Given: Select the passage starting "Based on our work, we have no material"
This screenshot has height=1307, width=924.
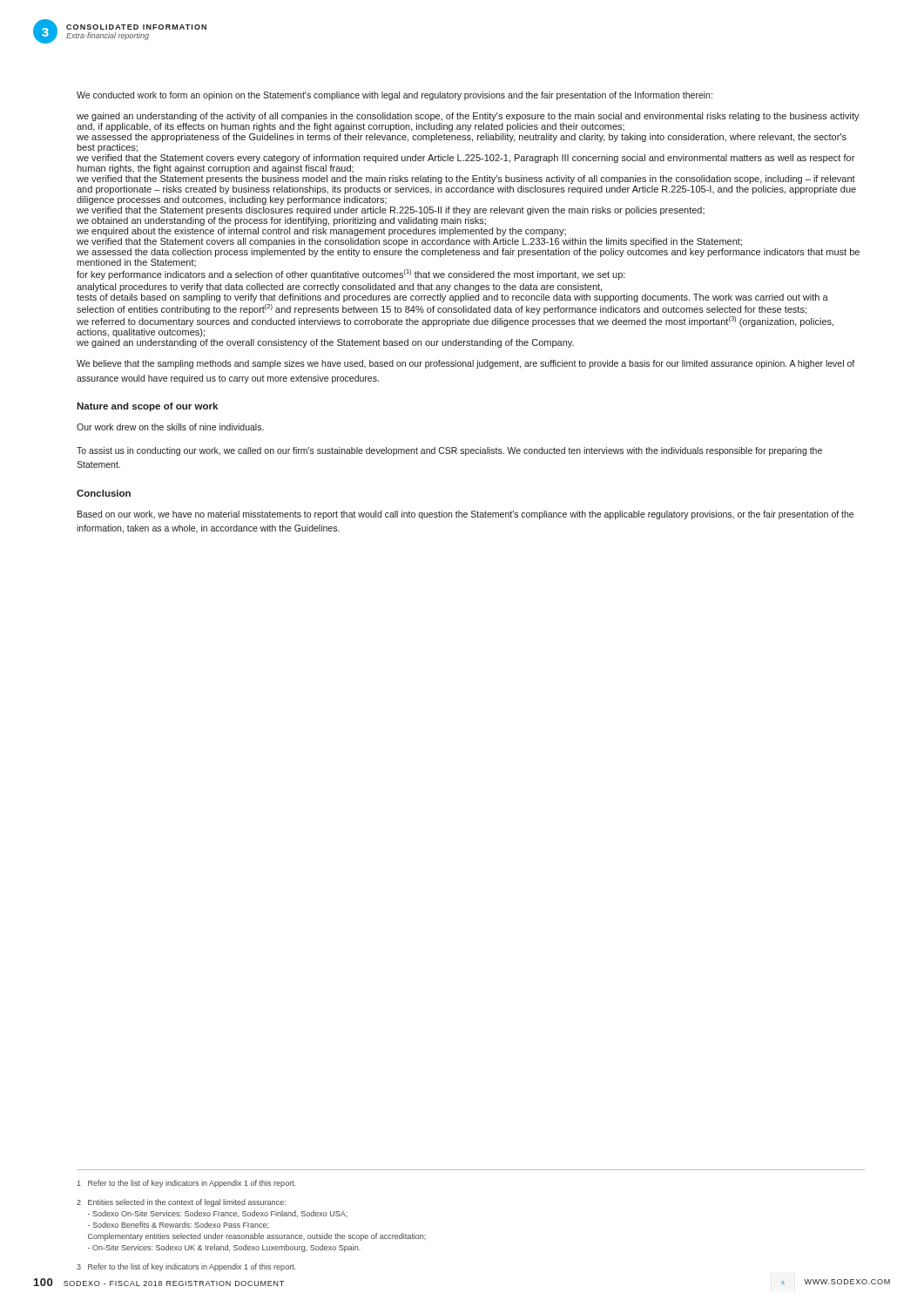Looking at the screenshot, I should pos(471,521).
